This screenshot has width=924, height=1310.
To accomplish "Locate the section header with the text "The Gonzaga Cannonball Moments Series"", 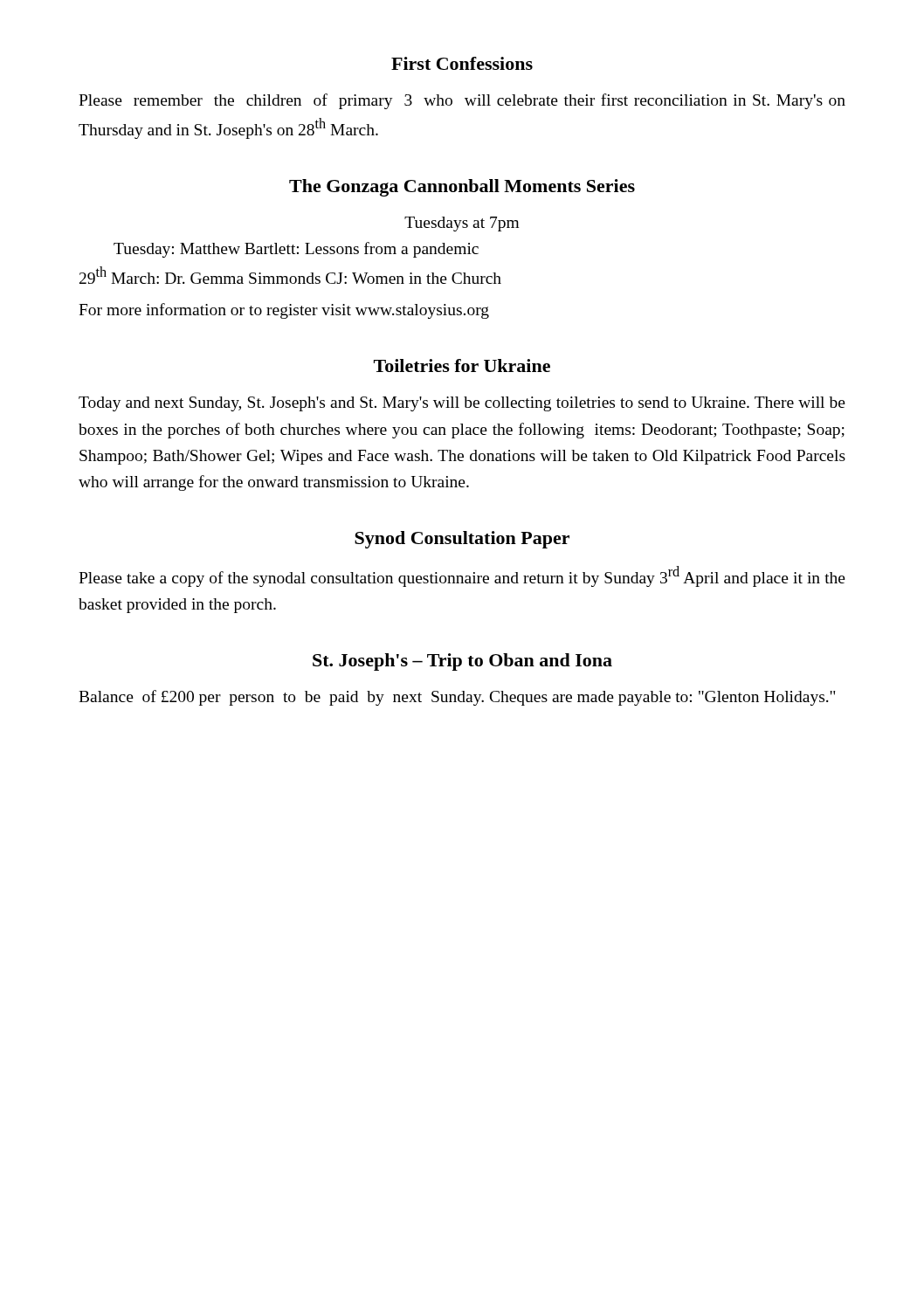I will 462,186.
